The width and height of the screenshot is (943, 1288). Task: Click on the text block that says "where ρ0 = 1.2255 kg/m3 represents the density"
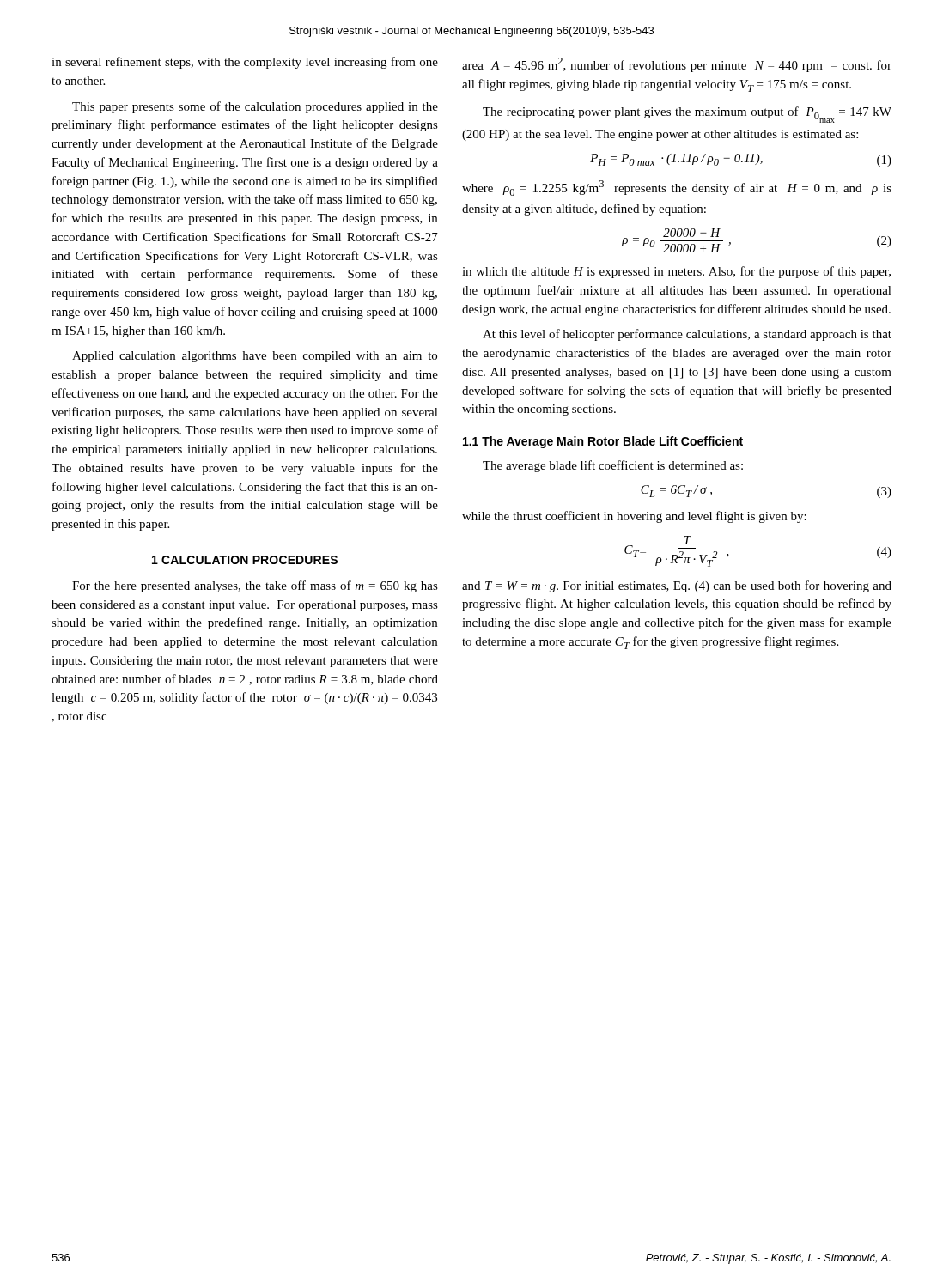pyautogui.click(x=677, y=198)
